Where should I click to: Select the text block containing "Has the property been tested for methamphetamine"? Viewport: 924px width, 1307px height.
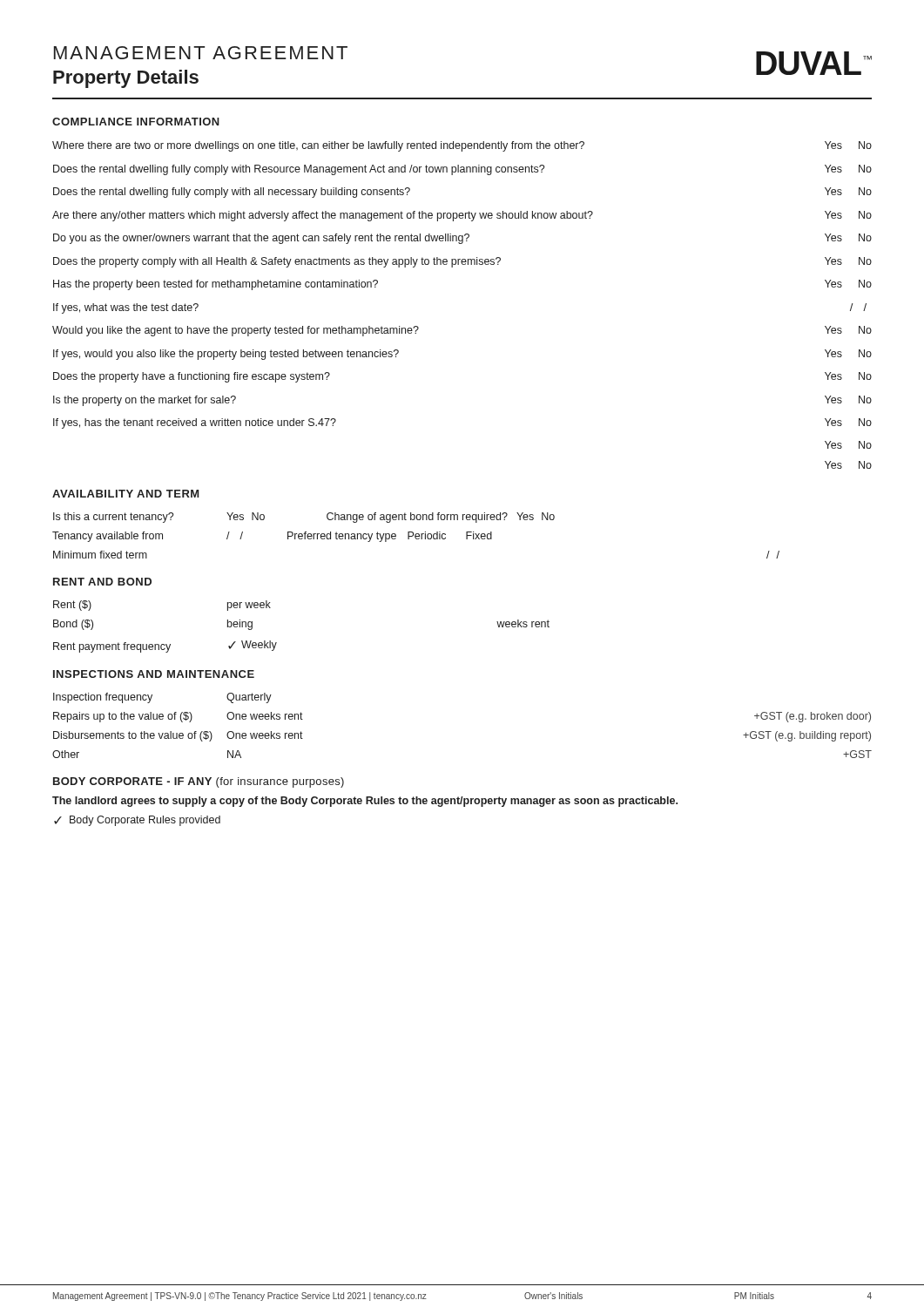(216, 284)
